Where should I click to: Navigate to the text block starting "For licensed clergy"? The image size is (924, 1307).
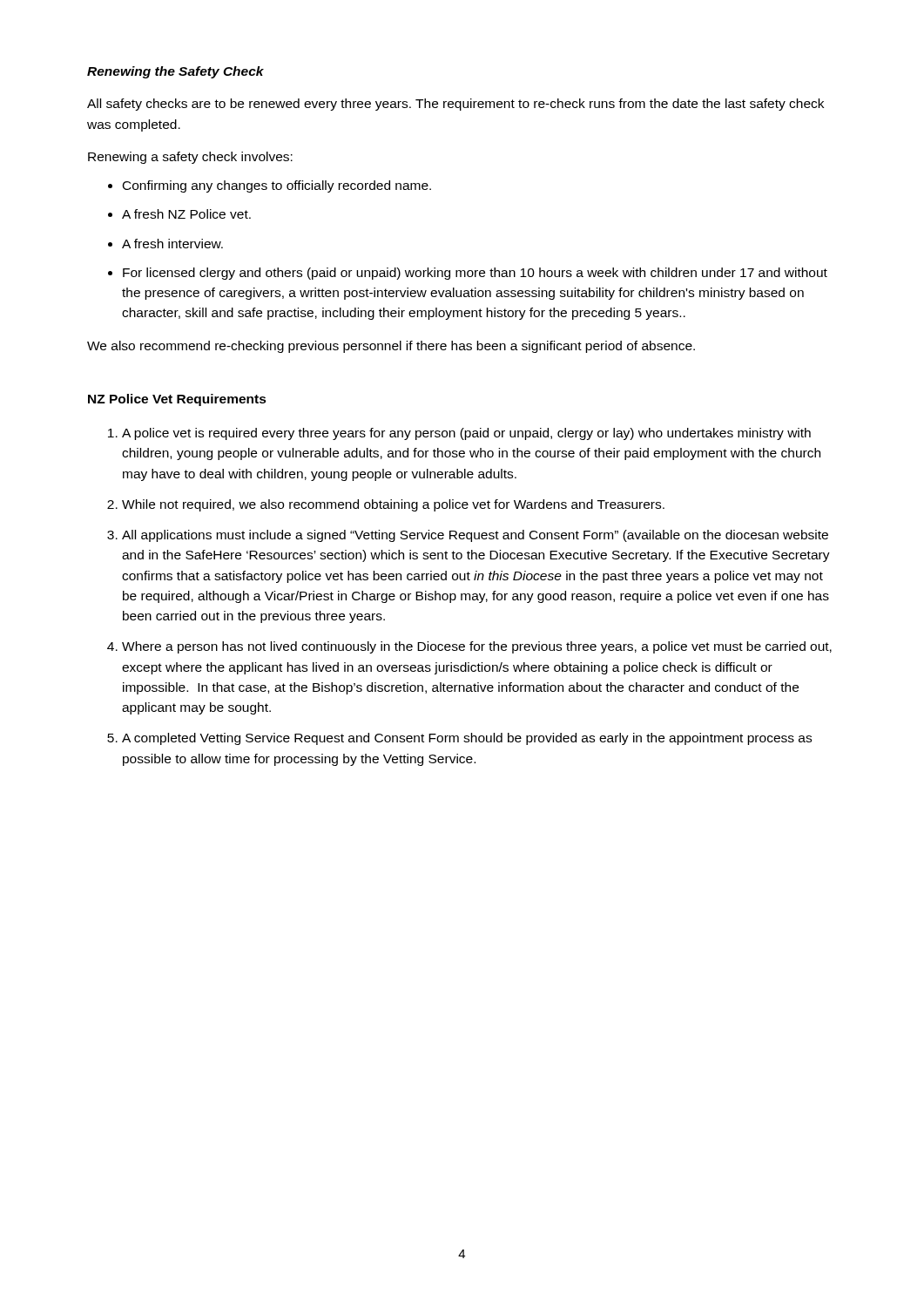[475, 292]
